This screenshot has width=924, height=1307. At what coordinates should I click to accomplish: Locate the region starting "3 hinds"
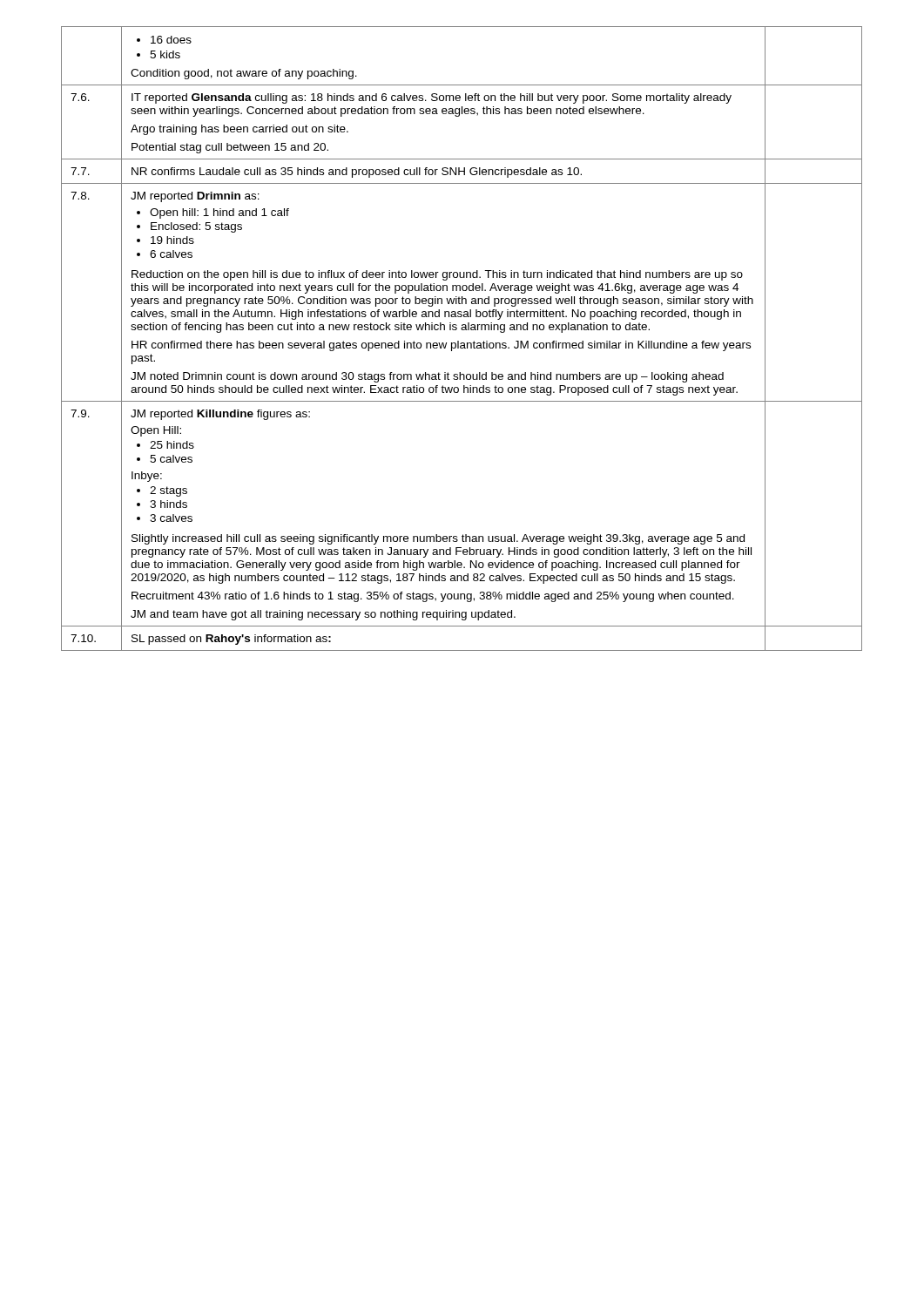162,504
